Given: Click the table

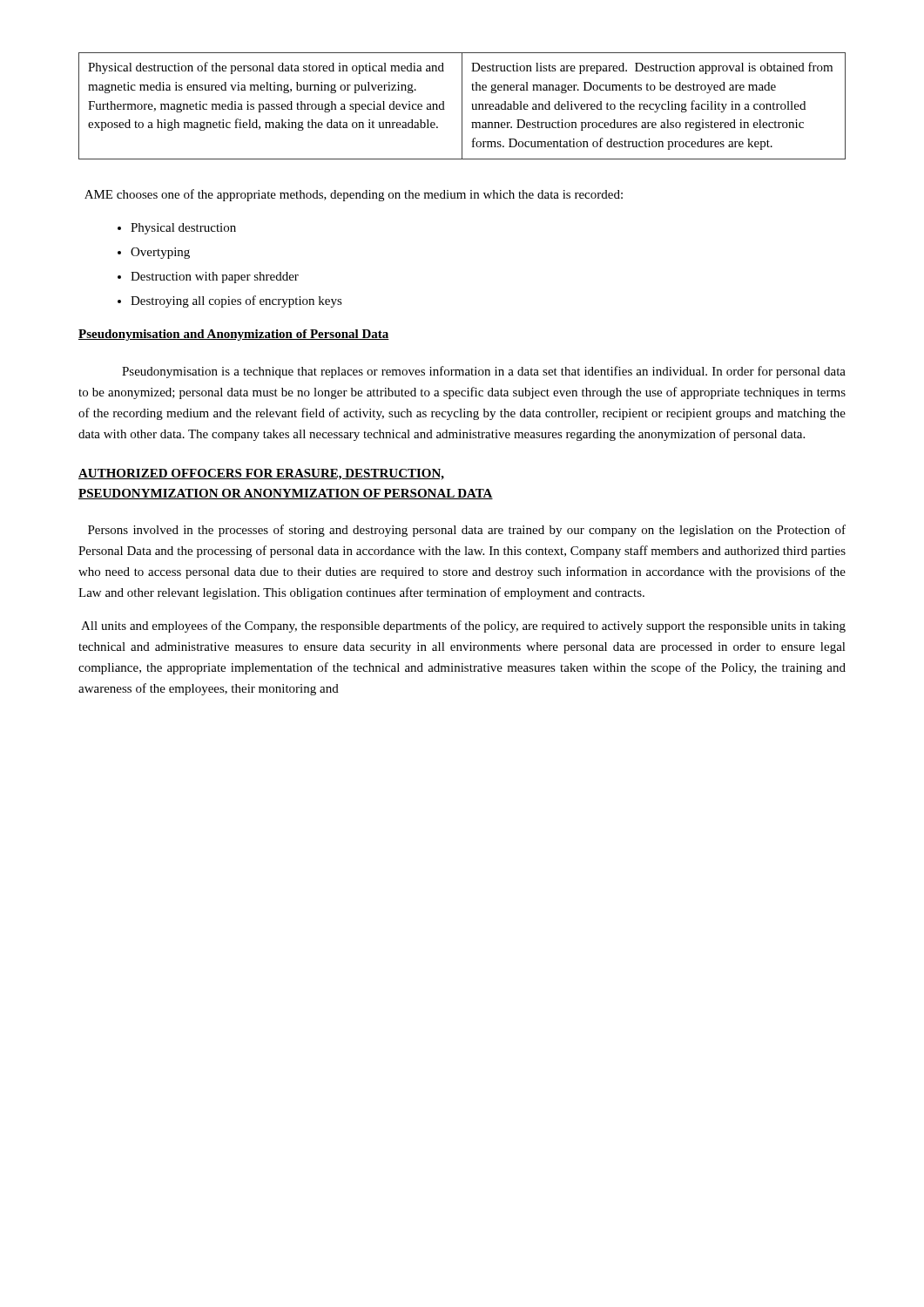Looking at the screenshot, I should click(x=462, y=106).
